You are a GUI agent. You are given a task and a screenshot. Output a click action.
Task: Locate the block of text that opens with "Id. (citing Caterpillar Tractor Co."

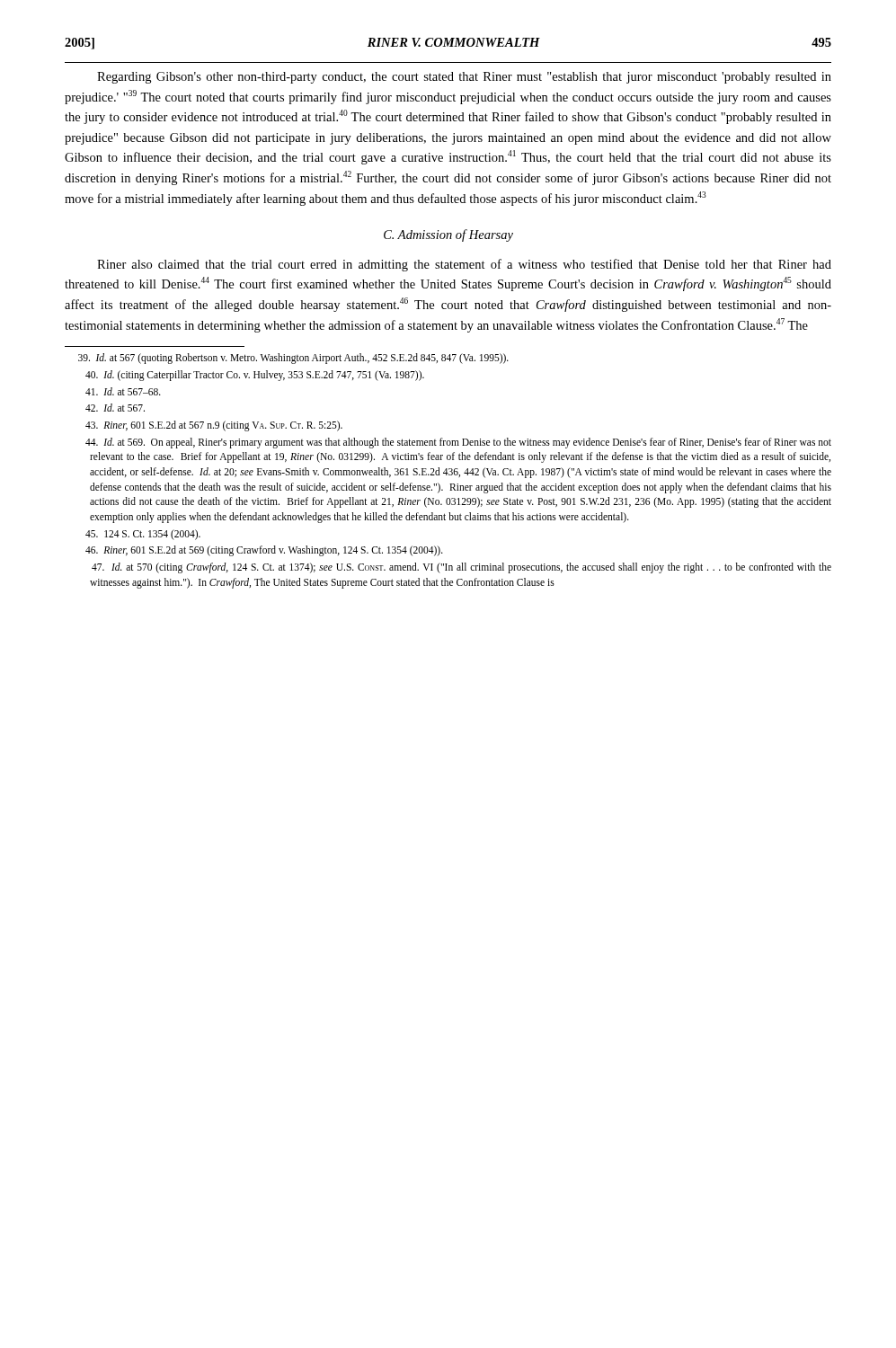(245, 375)
